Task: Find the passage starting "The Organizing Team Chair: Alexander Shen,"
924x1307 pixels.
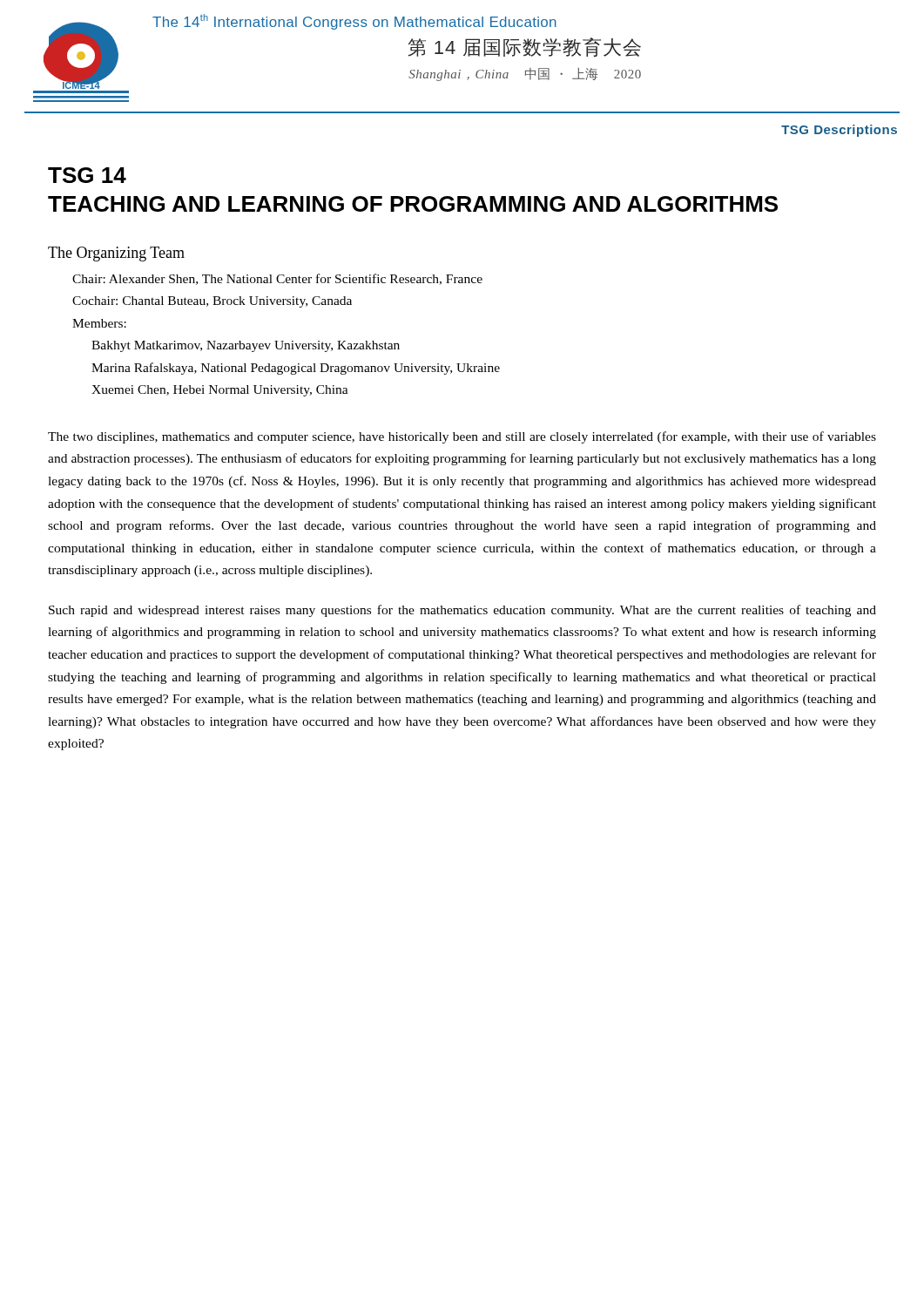Action: (x=116, y=254)
